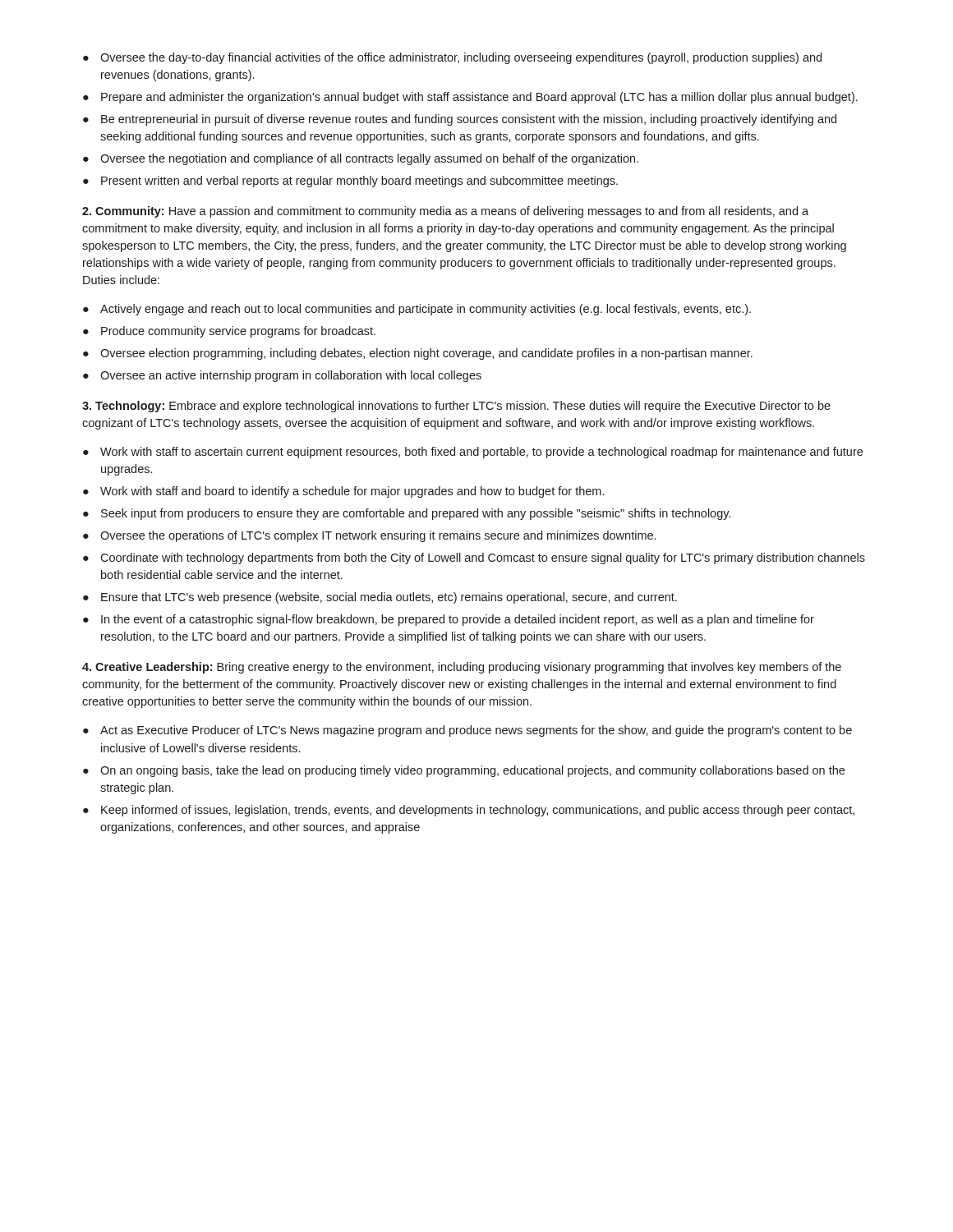Click on the list item with the text "● In the"
Viewport: 953px width, 1232px height.
(x=476, y=629)
